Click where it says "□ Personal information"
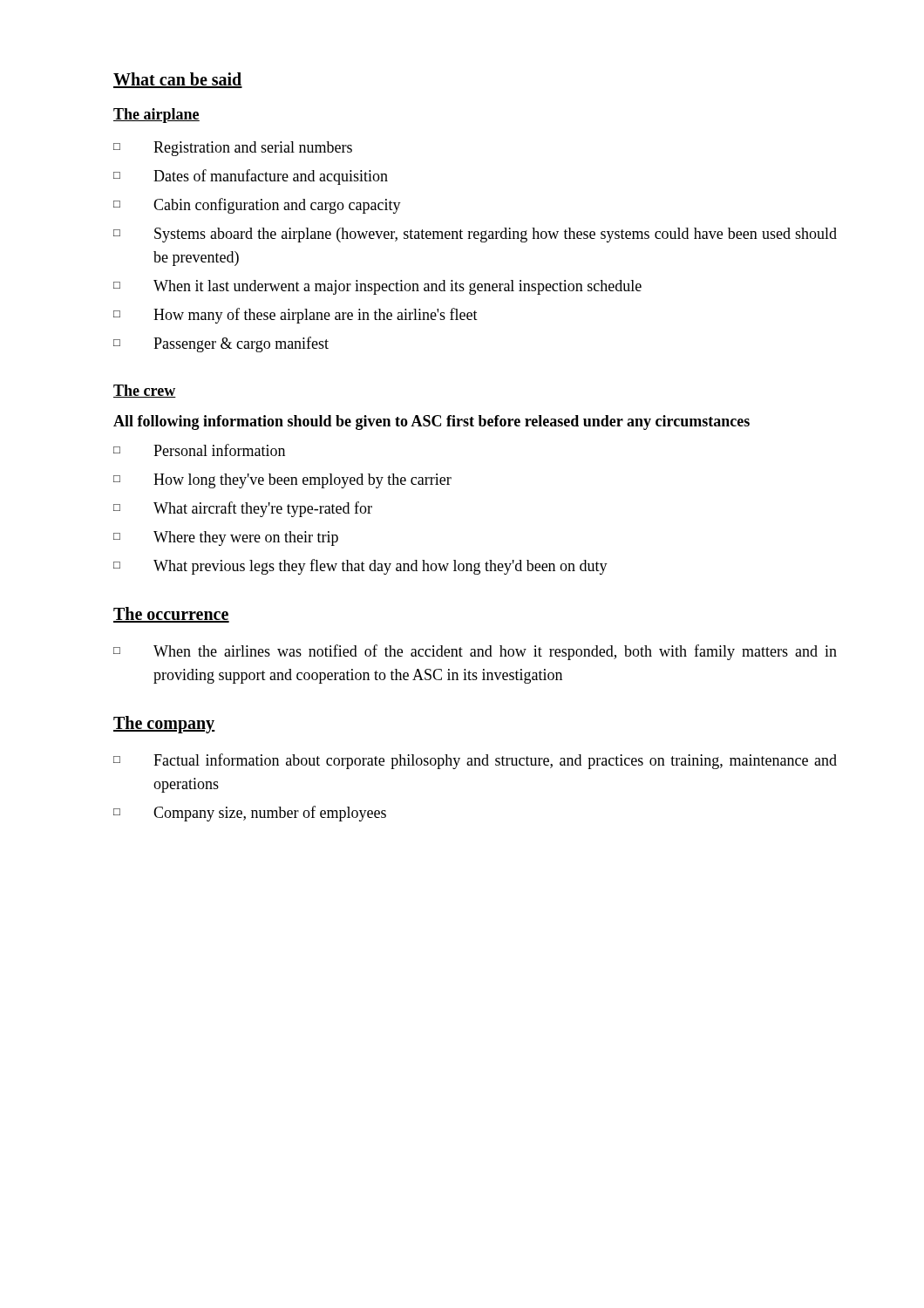This screenshot has height=1308, width=924. click(x=199, y=450)
